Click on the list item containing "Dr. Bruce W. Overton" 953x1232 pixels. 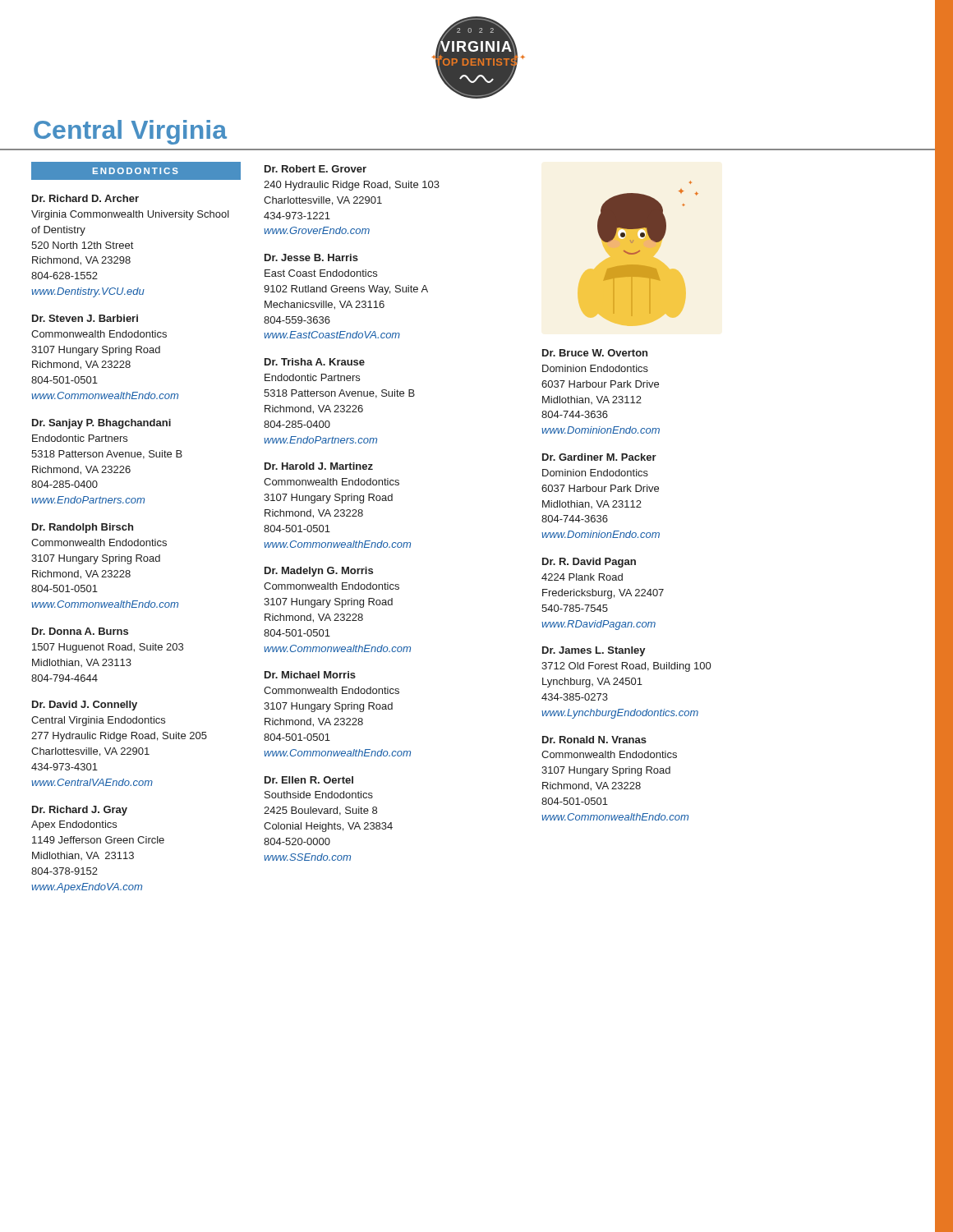tap(595, 353)
